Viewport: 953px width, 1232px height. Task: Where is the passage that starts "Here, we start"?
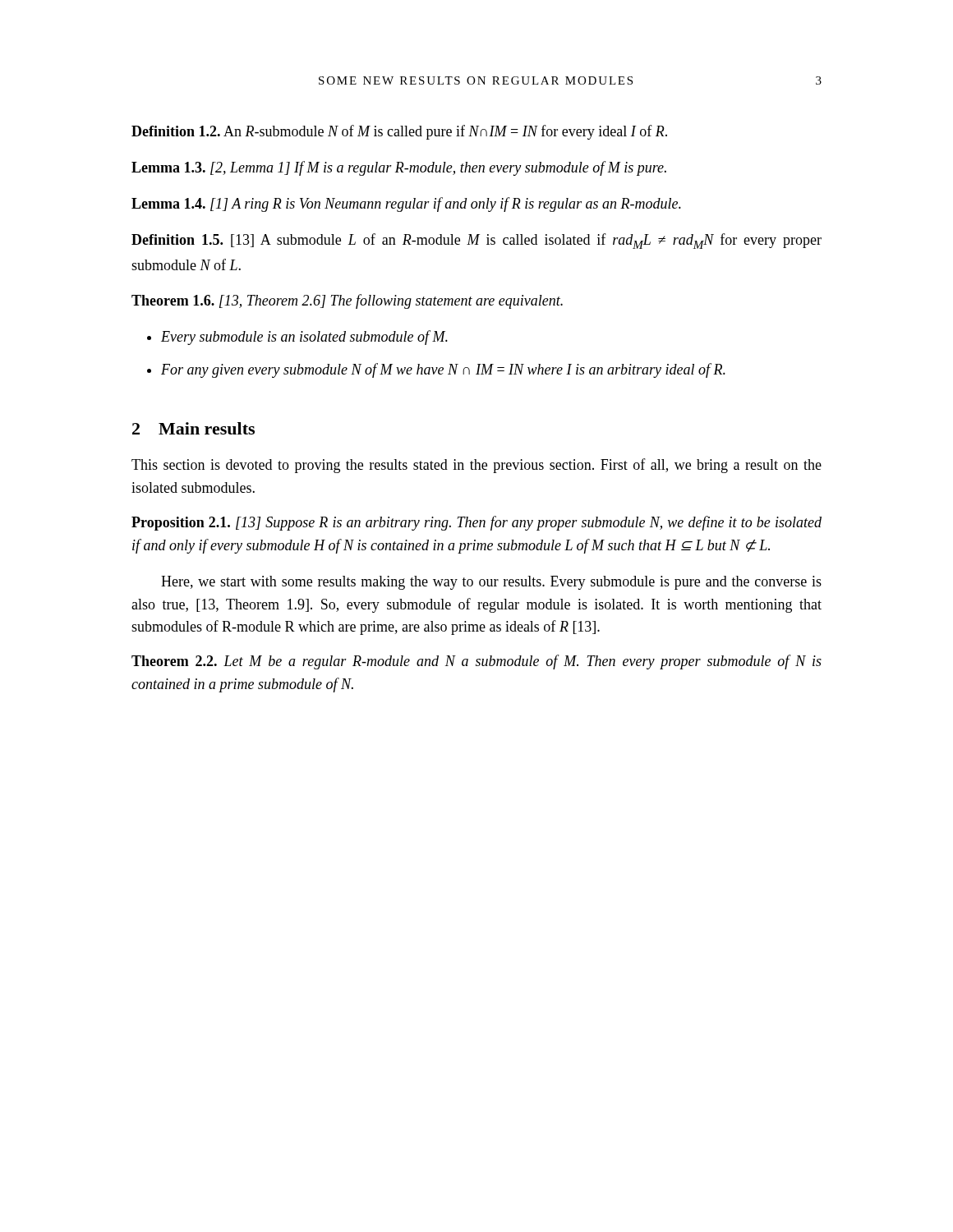click(476, 605)
